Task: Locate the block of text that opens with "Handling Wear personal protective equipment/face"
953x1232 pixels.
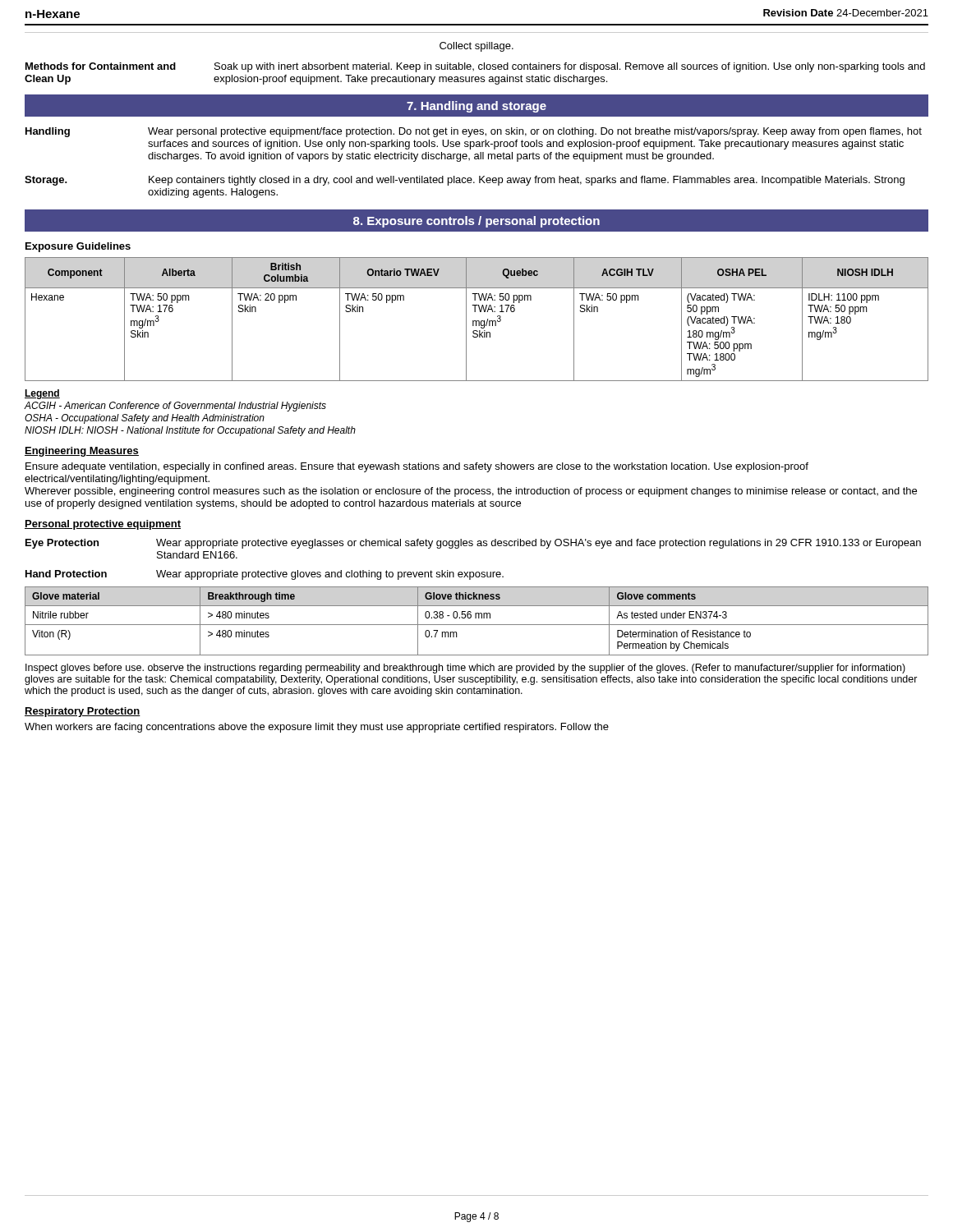Action: point(476,143)
